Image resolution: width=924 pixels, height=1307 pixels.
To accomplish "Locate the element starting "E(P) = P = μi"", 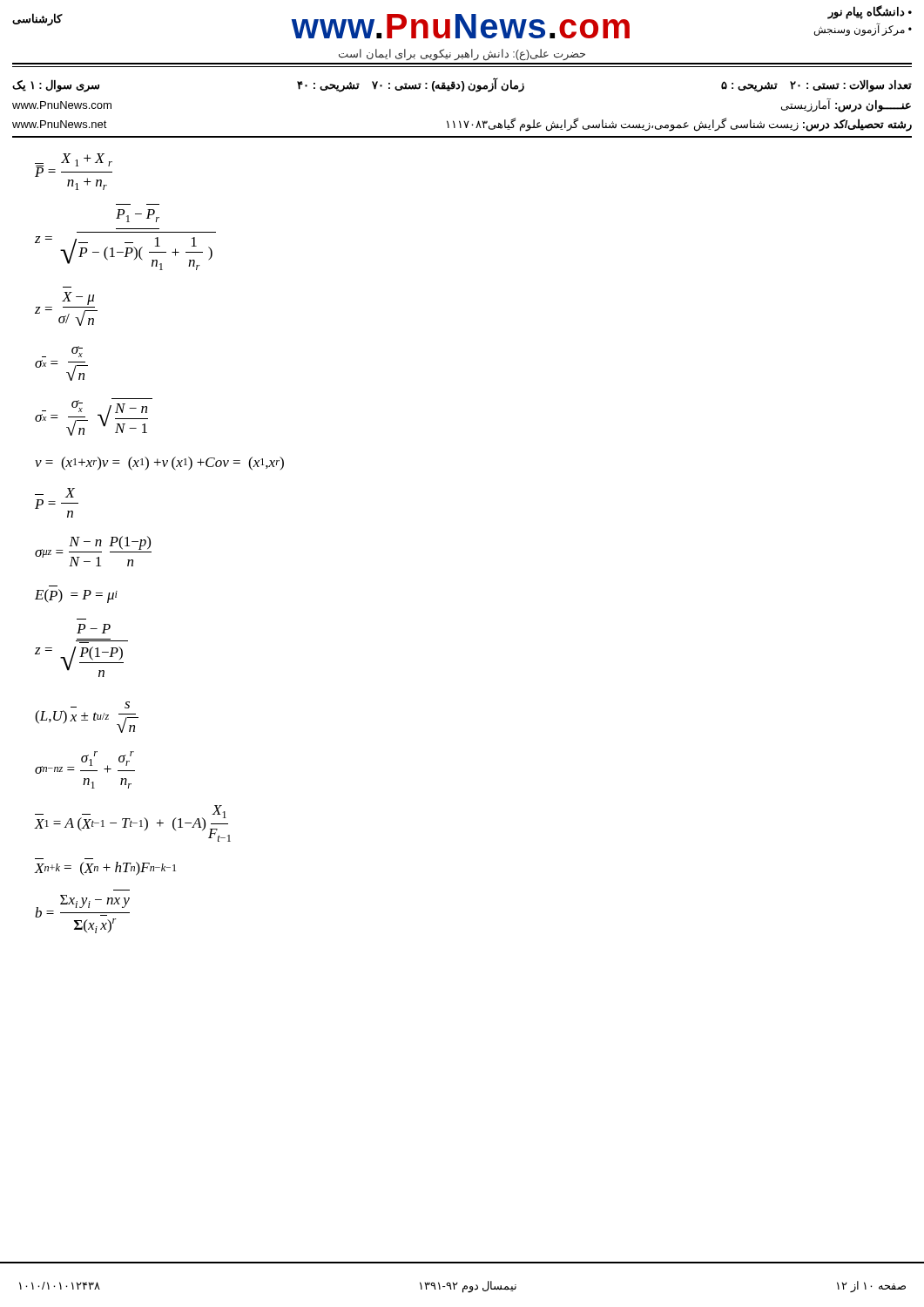I will 76,595.
